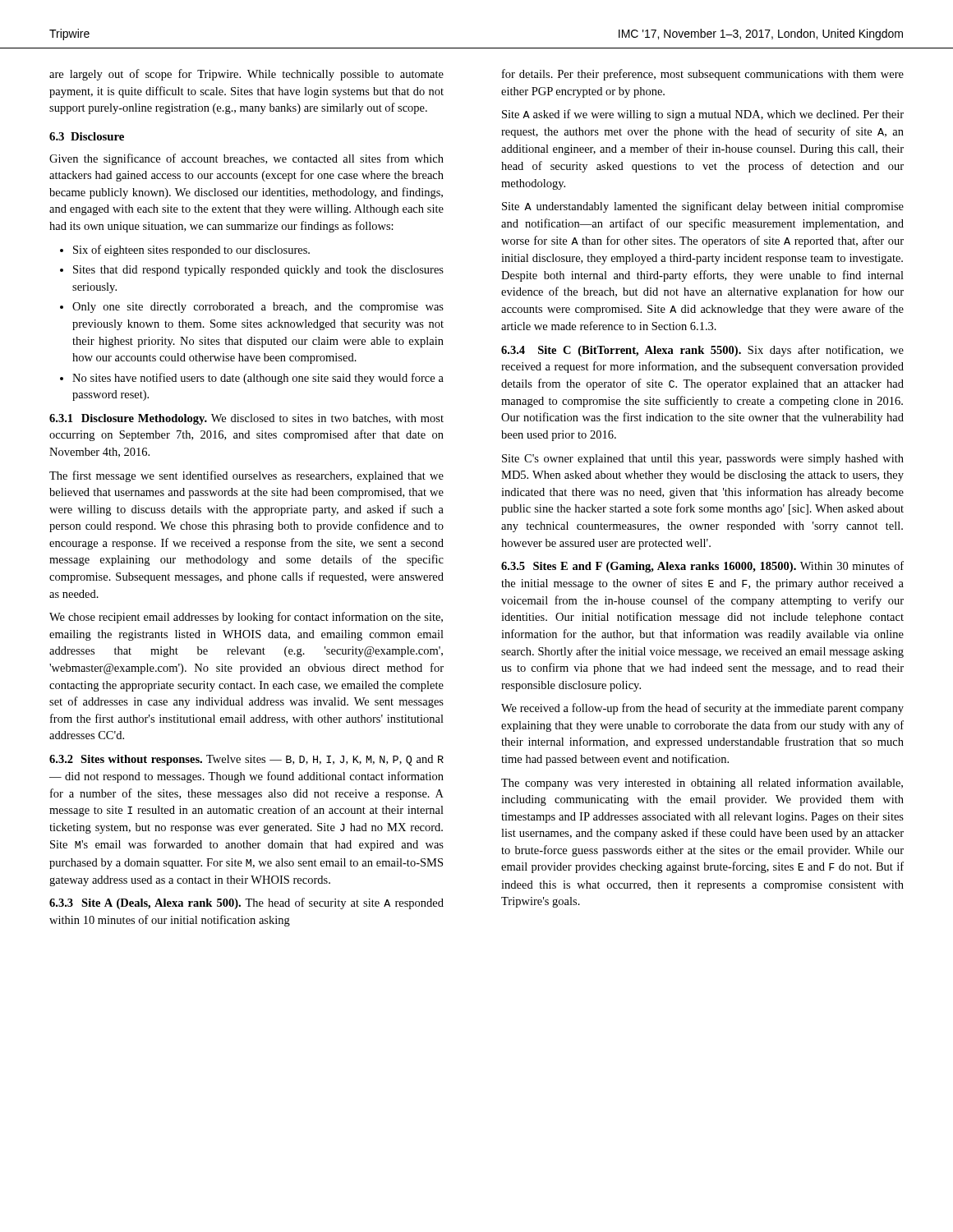
Task: Find the element starting "No sites have notified"
Action: tap(258, 386)
